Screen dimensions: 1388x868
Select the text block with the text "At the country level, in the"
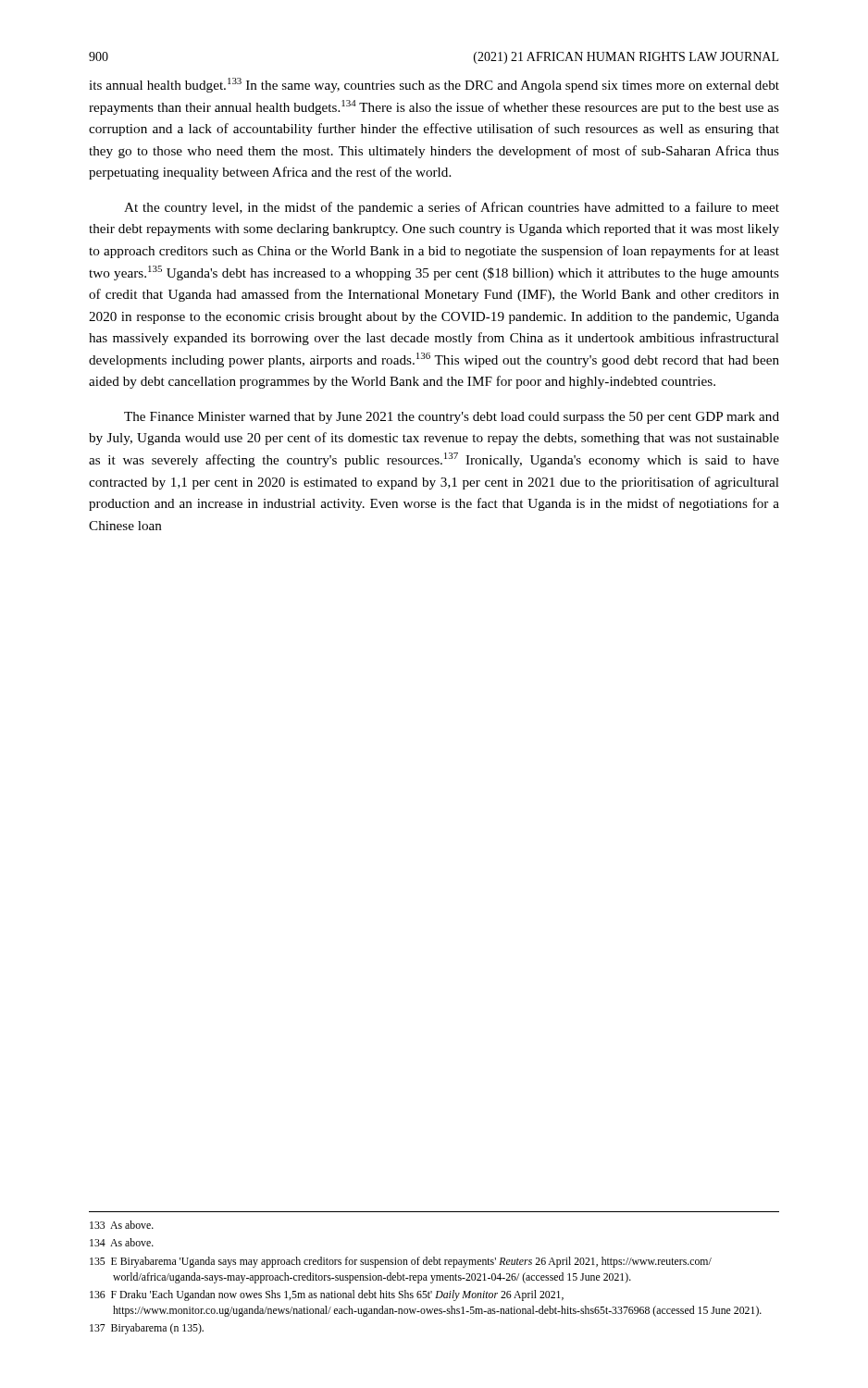tap(434, 294)
